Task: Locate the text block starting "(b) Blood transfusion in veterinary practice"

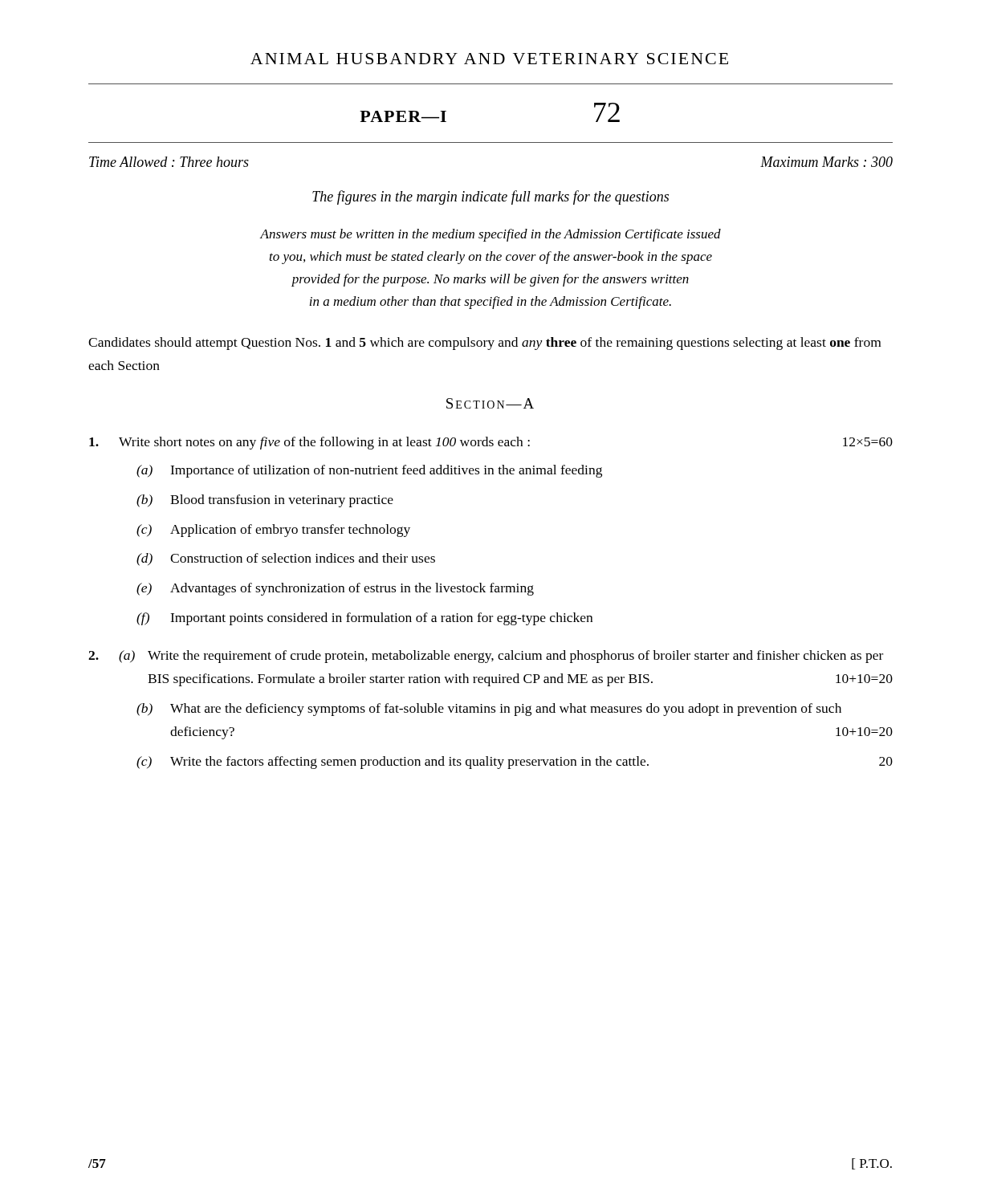Action: click(265, 501)
